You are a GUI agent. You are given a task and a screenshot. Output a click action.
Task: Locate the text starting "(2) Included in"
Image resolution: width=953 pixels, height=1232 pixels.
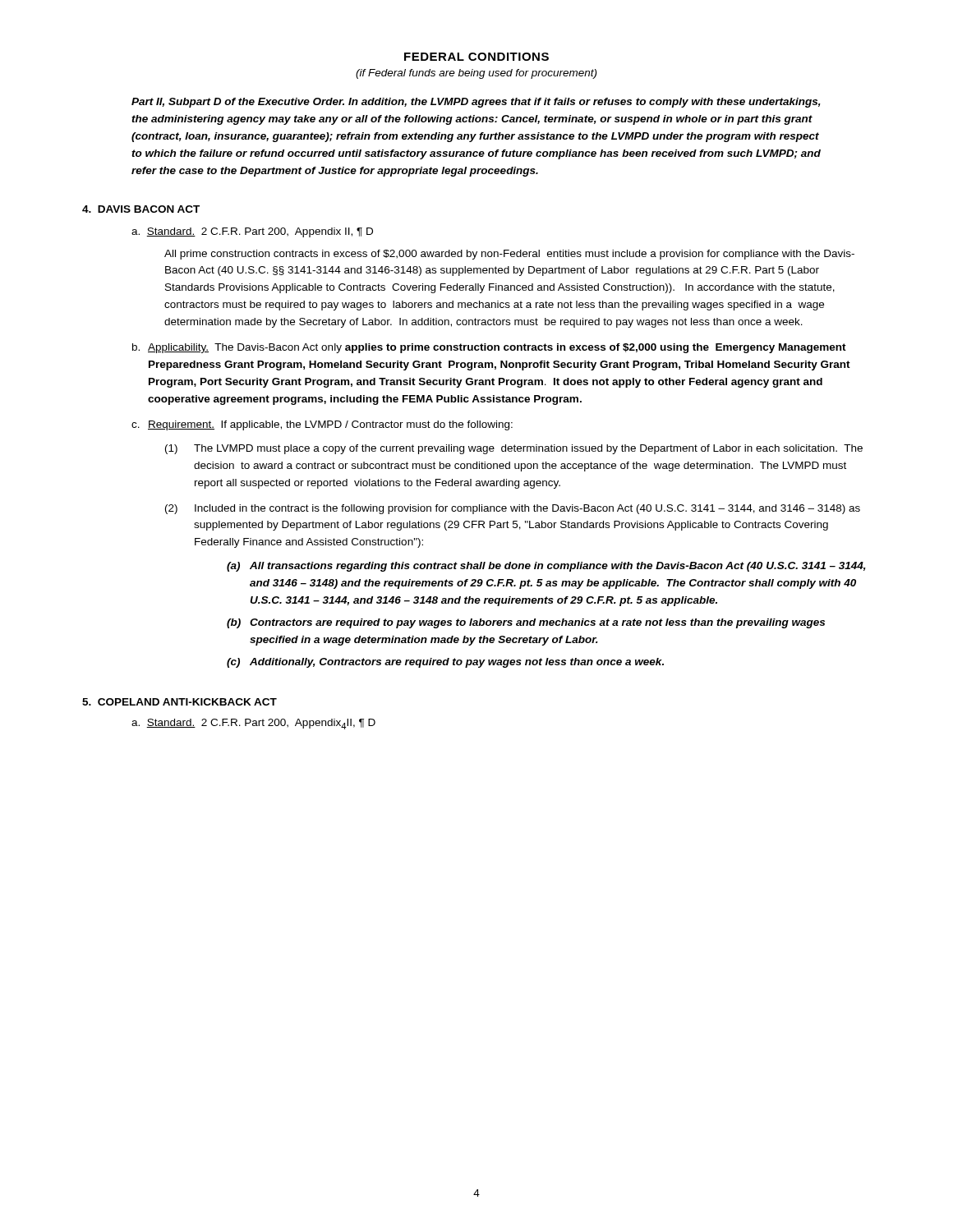(x=518, y=588)
